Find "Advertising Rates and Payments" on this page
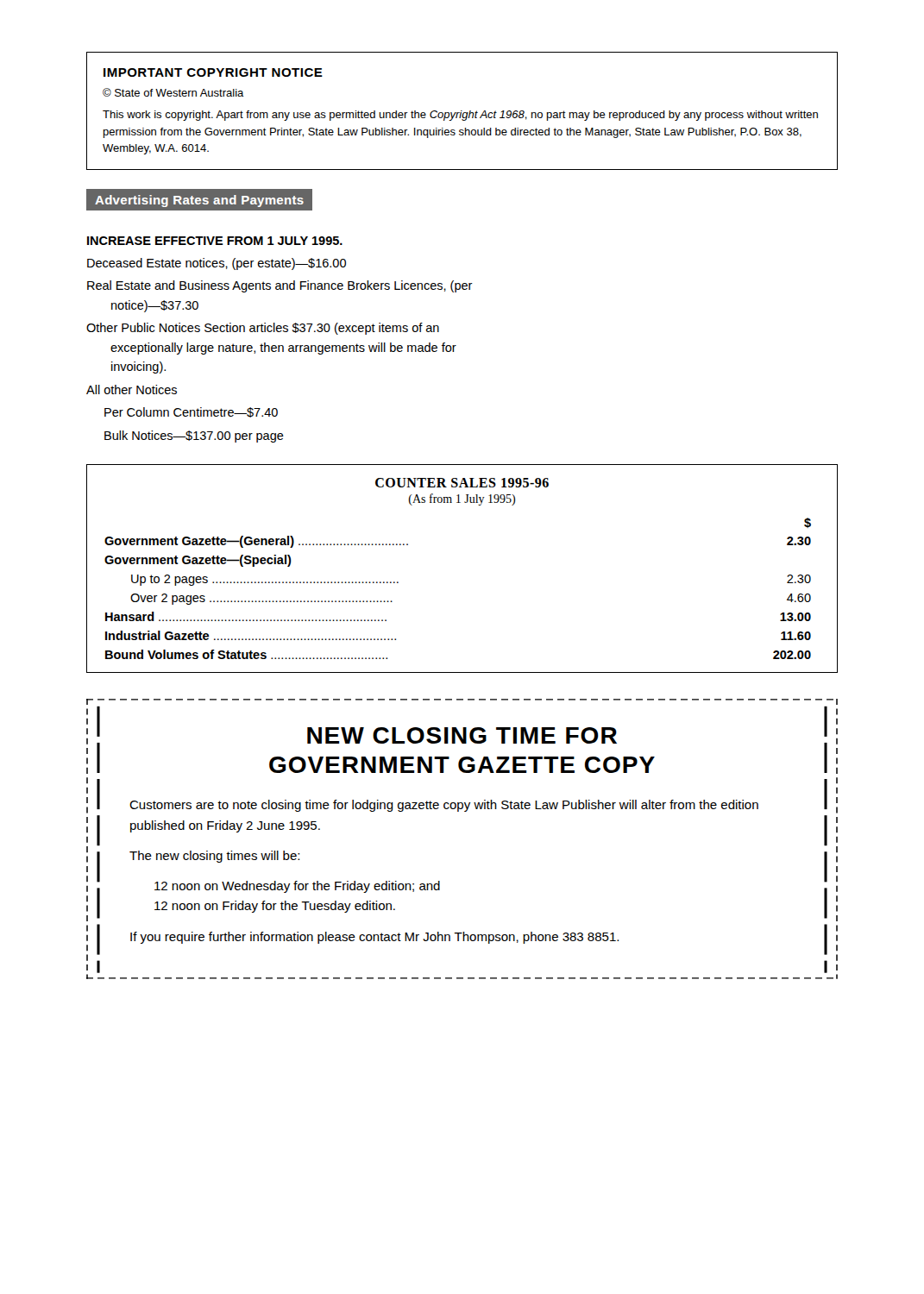This screenshot has width=924, height=1294. point(199,199)
